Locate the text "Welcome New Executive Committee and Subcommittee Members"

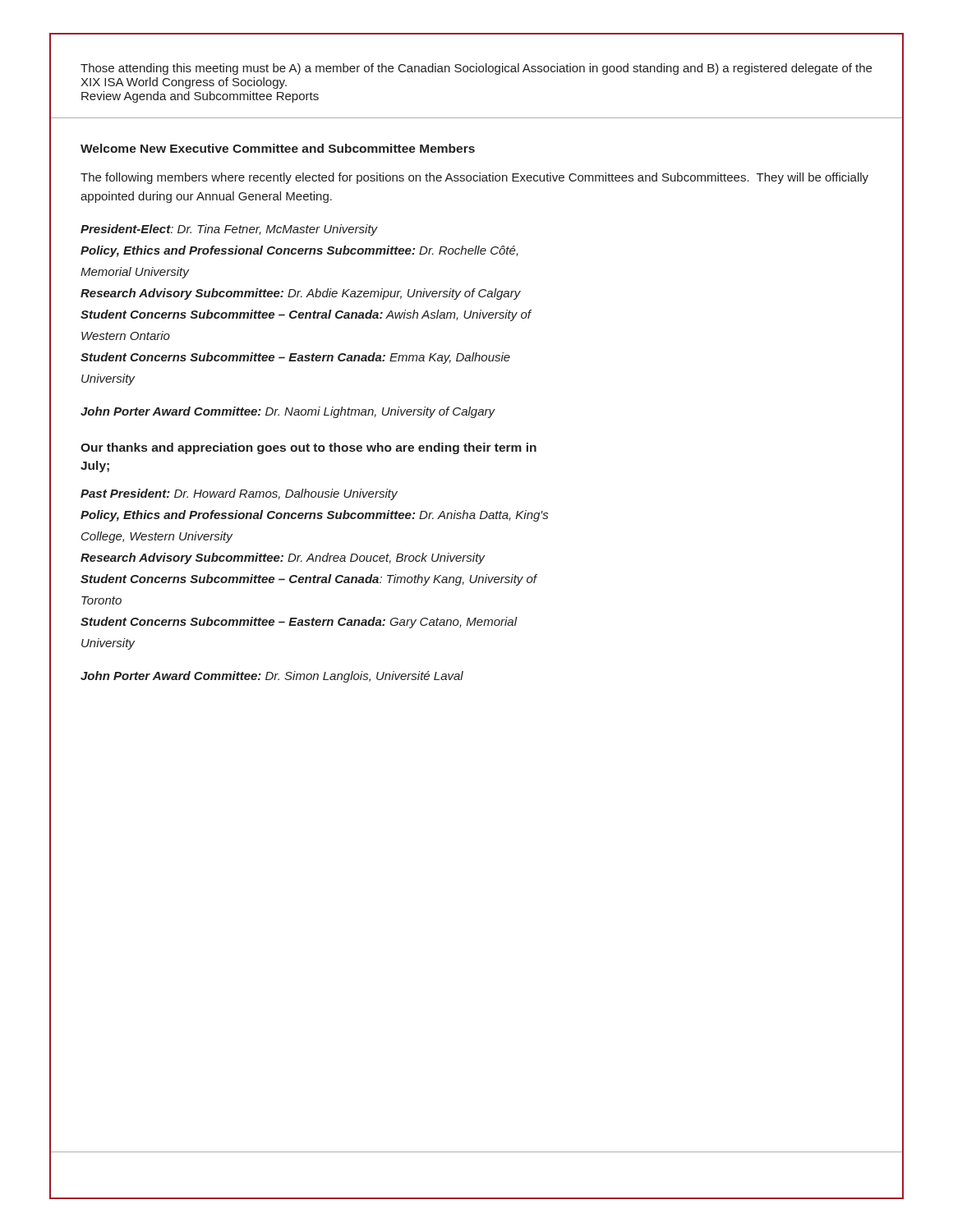[x=278, y=148]
